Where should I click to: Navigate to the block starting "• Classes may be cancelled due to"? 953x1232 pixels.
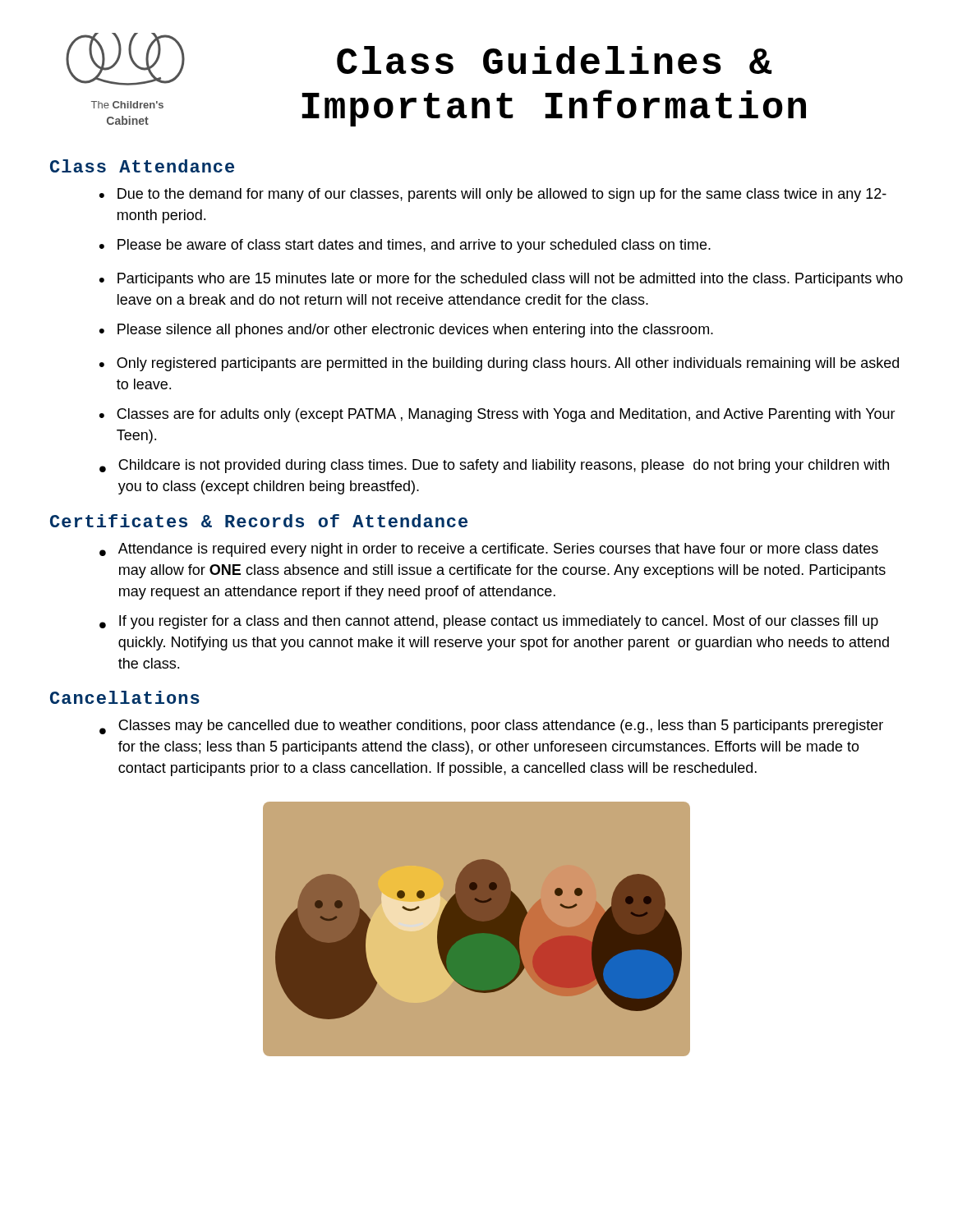point(501,747)
